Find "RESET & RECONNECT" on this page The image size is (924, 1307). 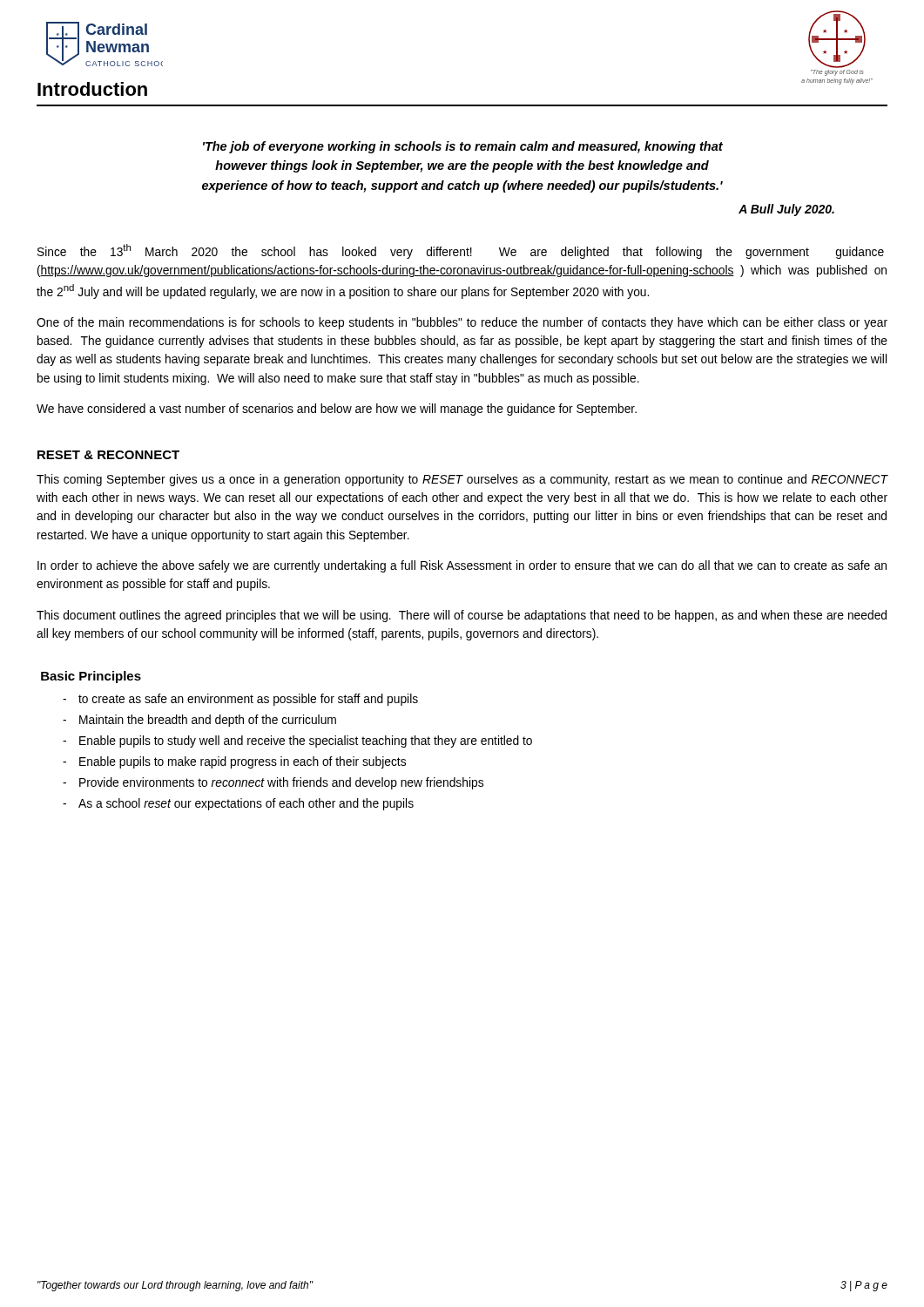(x=108, y=454)
